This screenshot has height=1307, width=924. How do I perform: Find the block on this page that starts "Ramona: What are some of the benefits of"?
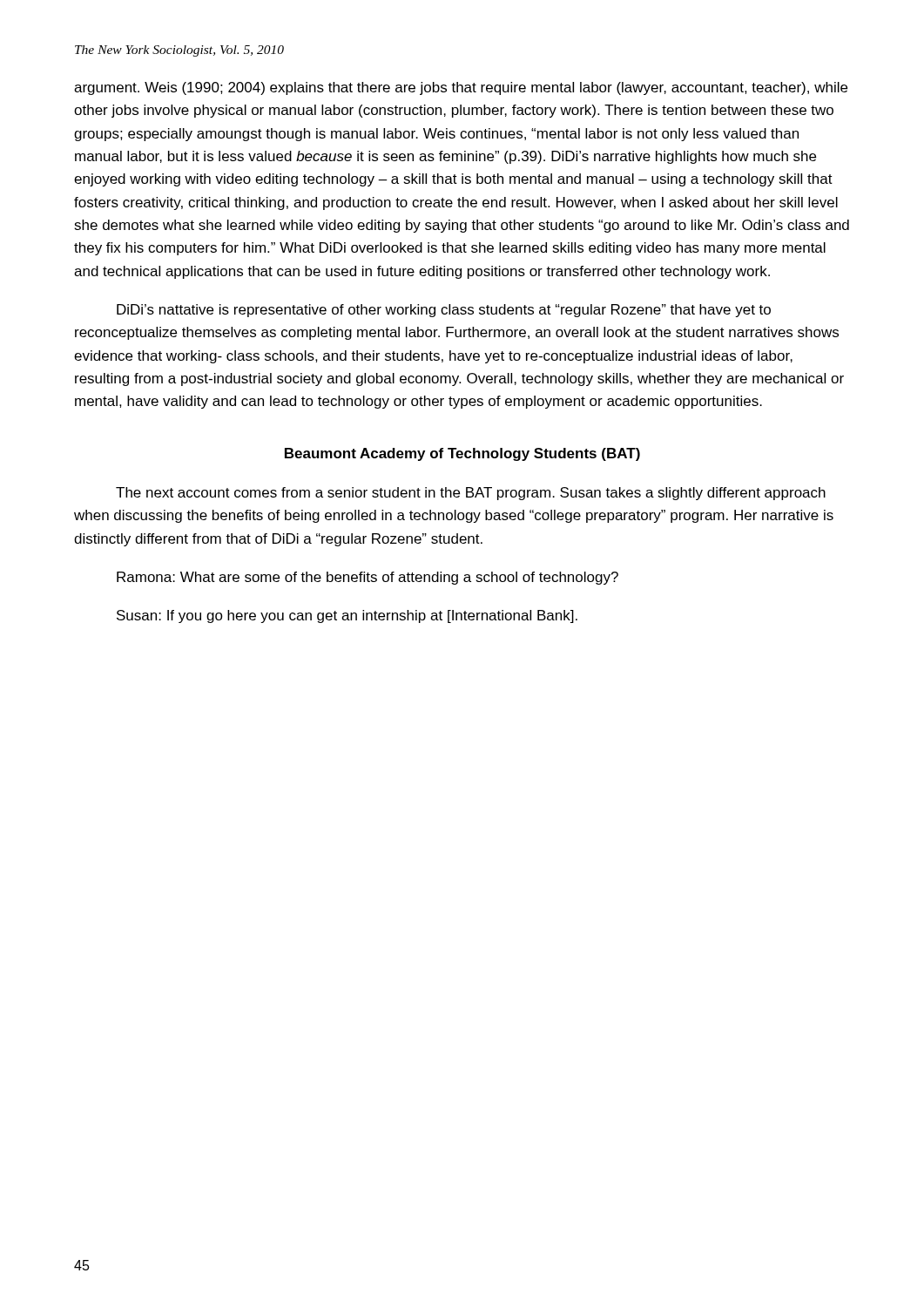(367, 577)
